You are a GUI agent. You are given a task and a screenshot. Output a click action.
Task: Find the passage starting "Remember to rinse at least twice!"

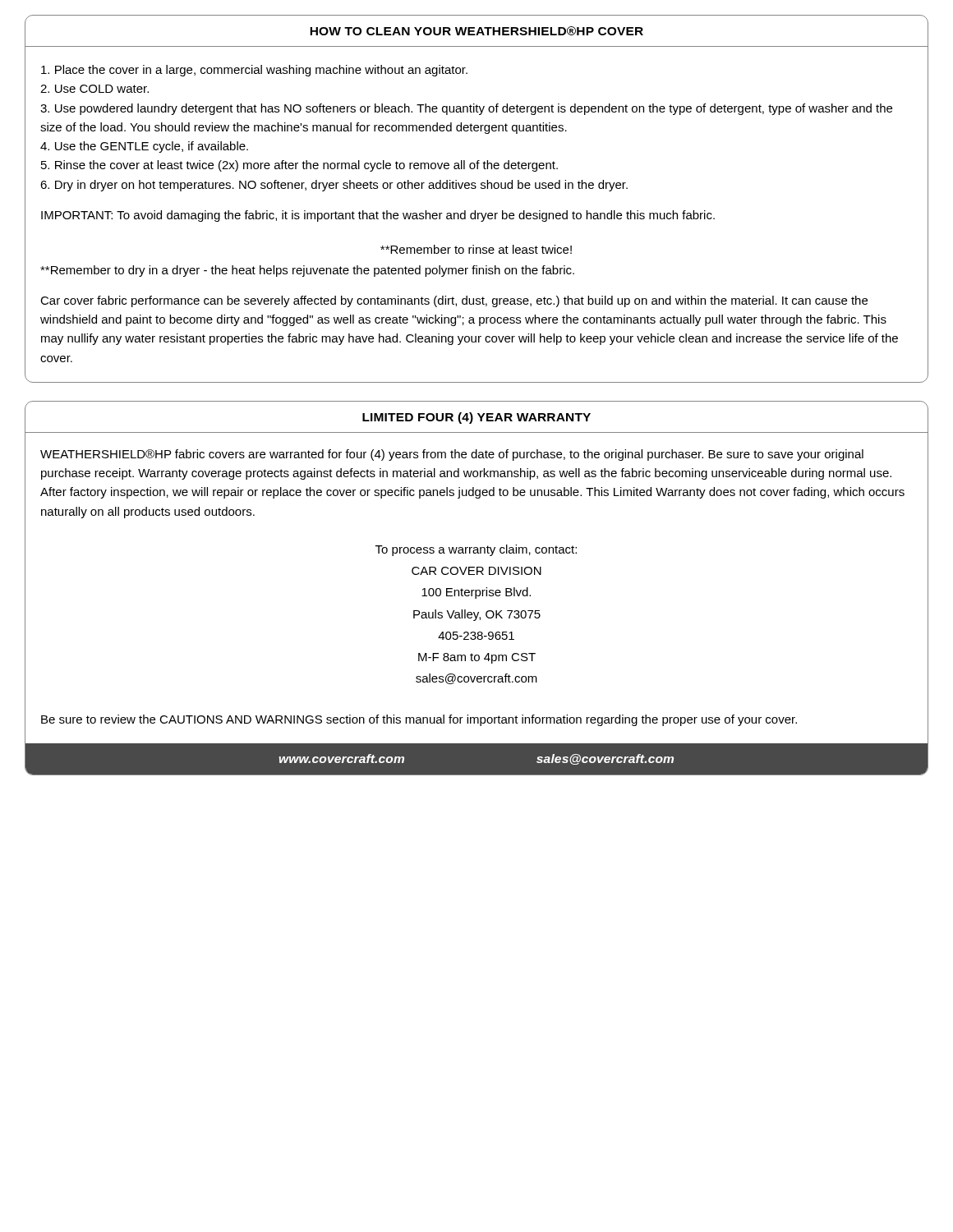pos(476,249)
